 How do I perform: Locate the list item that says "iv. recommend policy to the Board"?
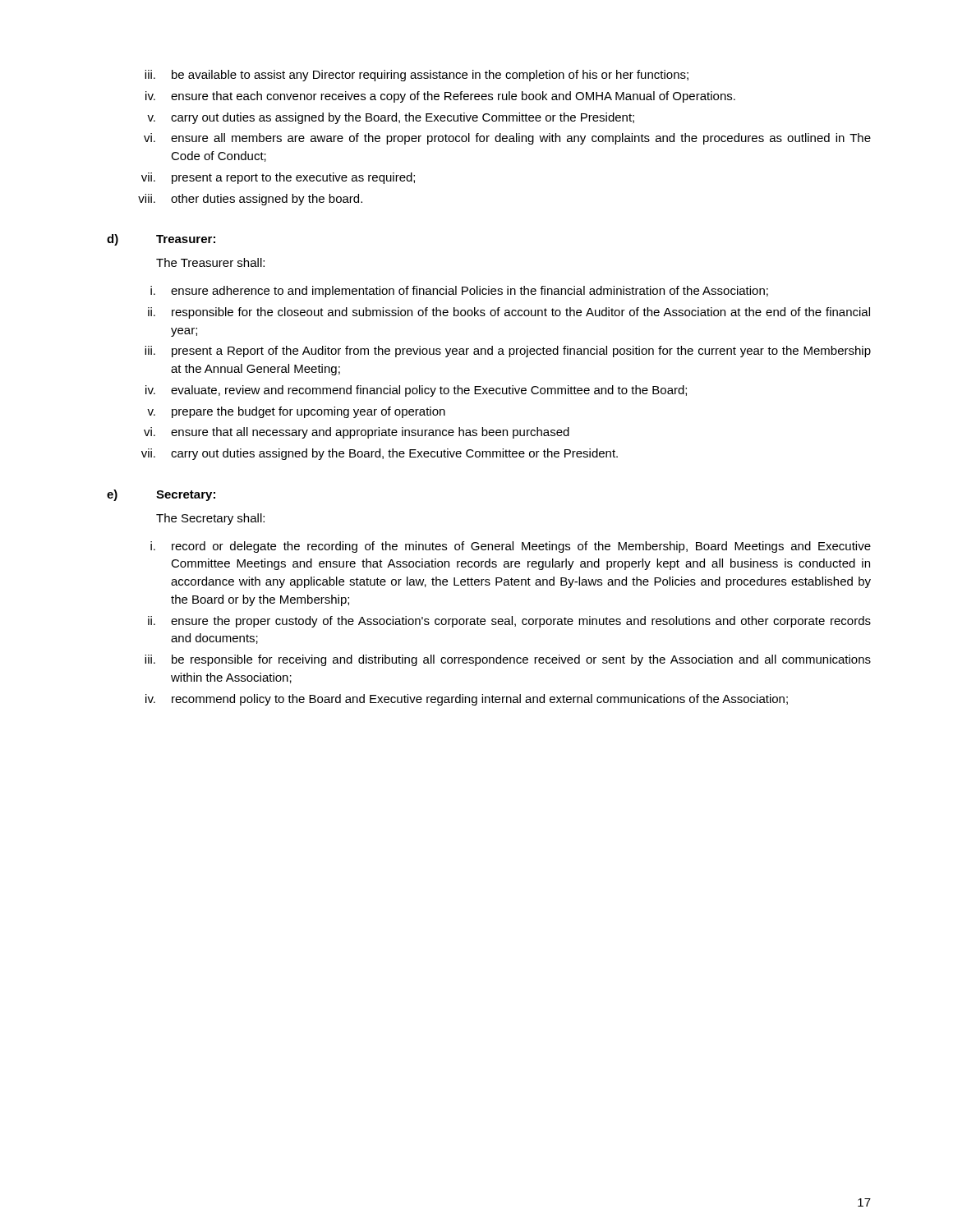tap(489, 698)
